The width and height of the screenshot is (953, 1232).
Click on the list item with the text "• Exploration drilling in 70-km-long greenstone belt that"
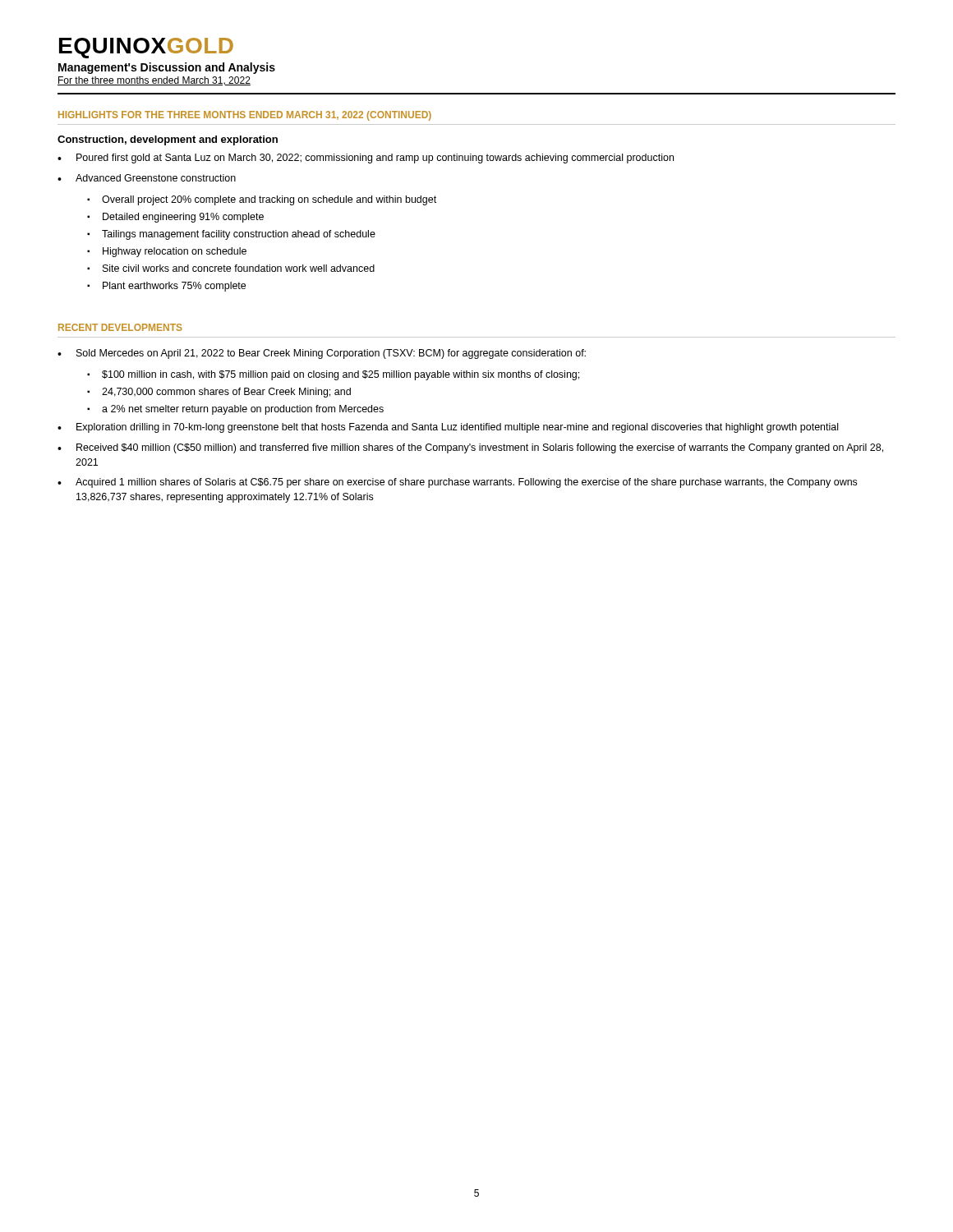(476, 428)
